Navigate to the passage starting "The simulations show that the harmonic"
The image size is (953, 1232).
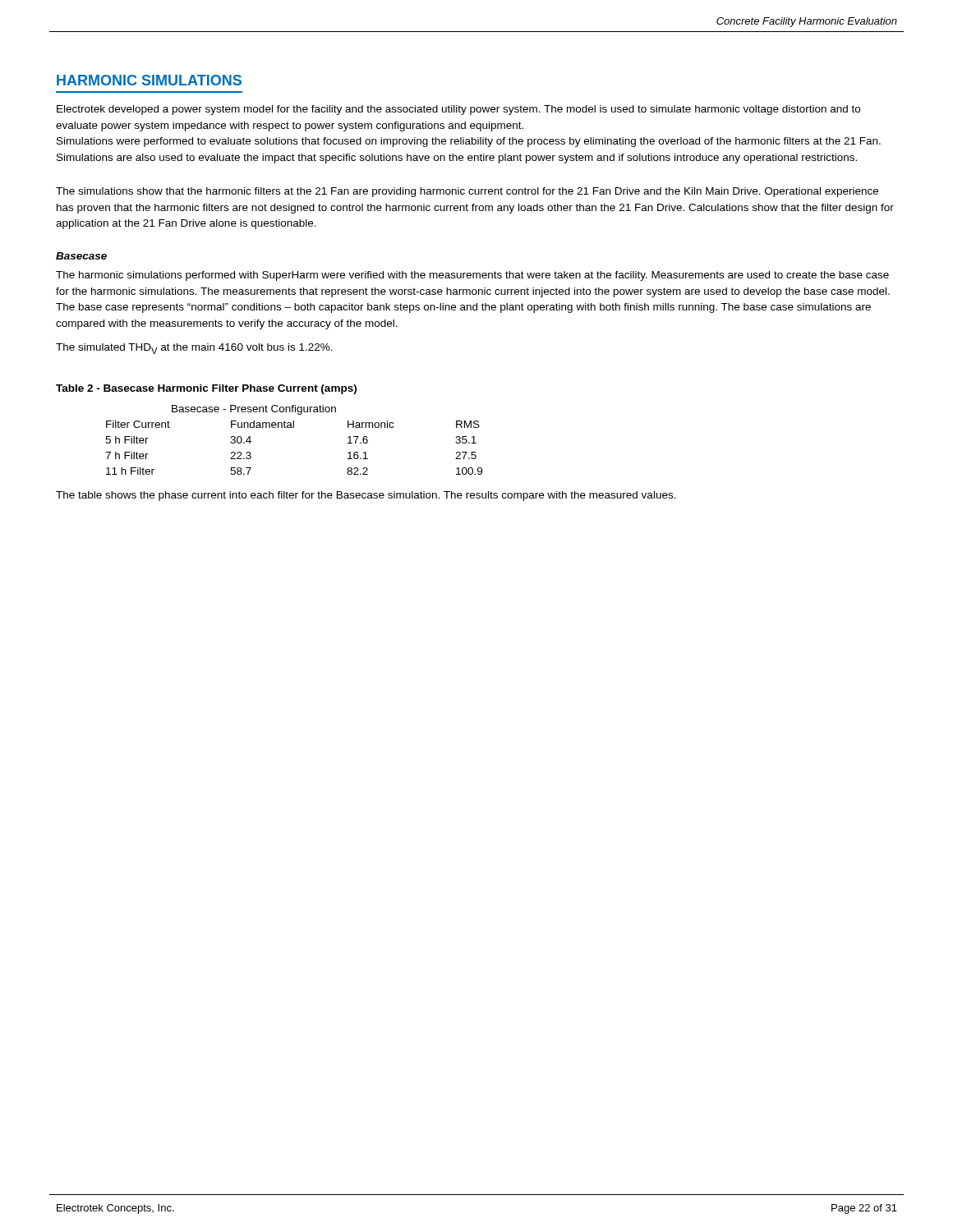tap(475, 207)
